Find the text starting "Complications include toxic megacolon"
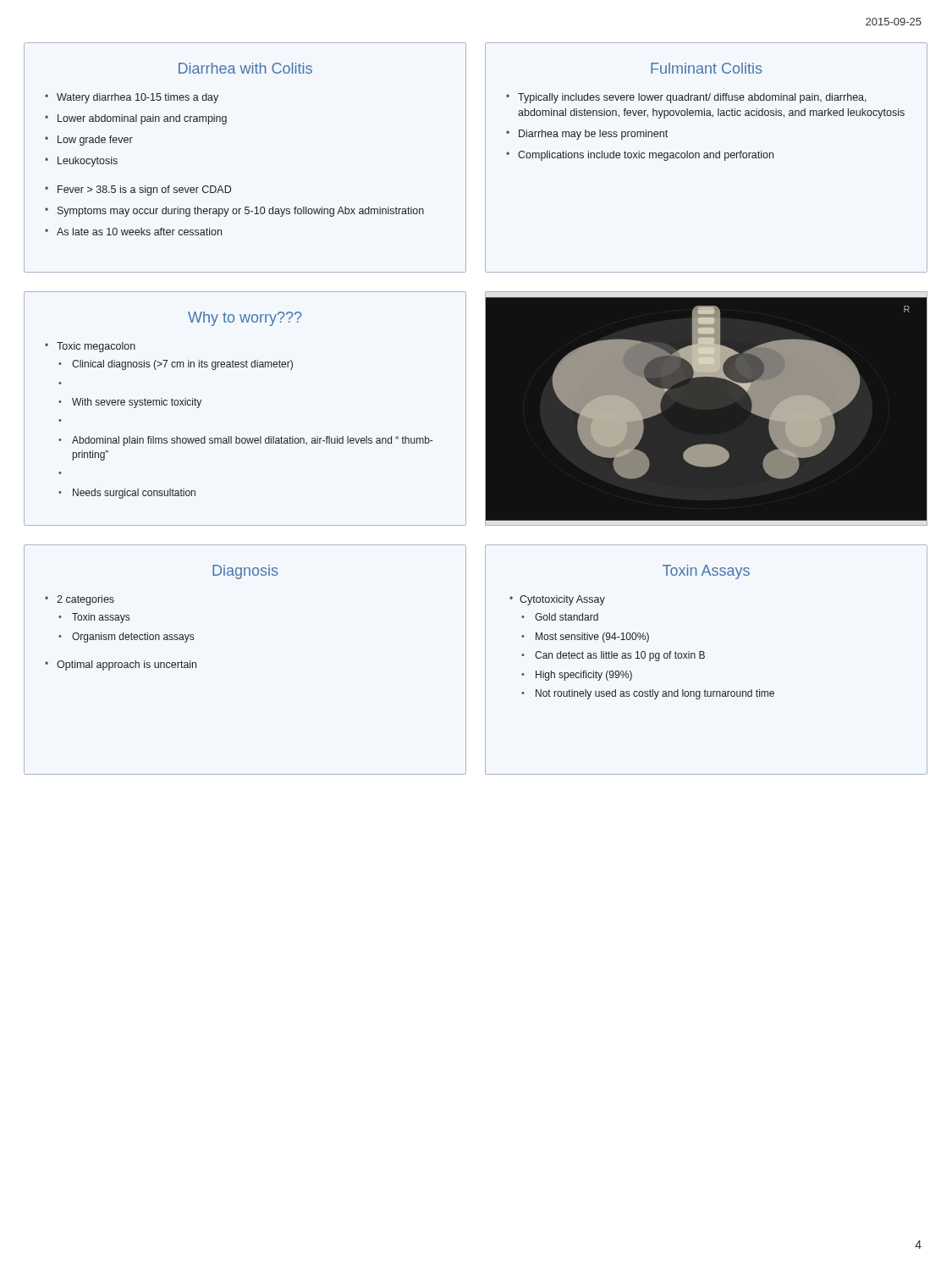952x1270 pixels. click(646, 155)
